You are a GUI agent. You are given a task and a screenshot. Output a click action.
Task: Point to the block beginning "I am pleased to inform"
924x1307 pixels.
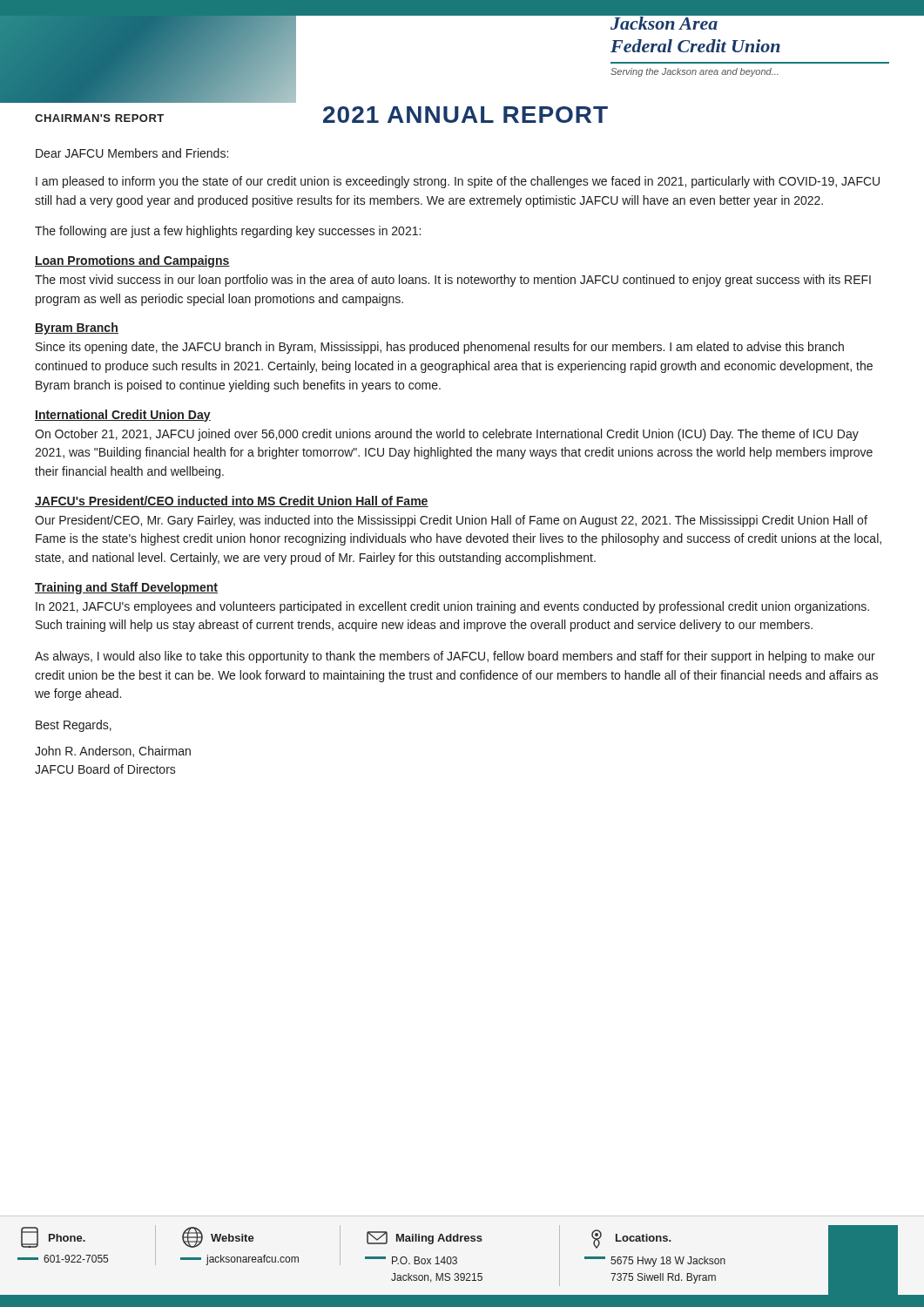(458, 191)
